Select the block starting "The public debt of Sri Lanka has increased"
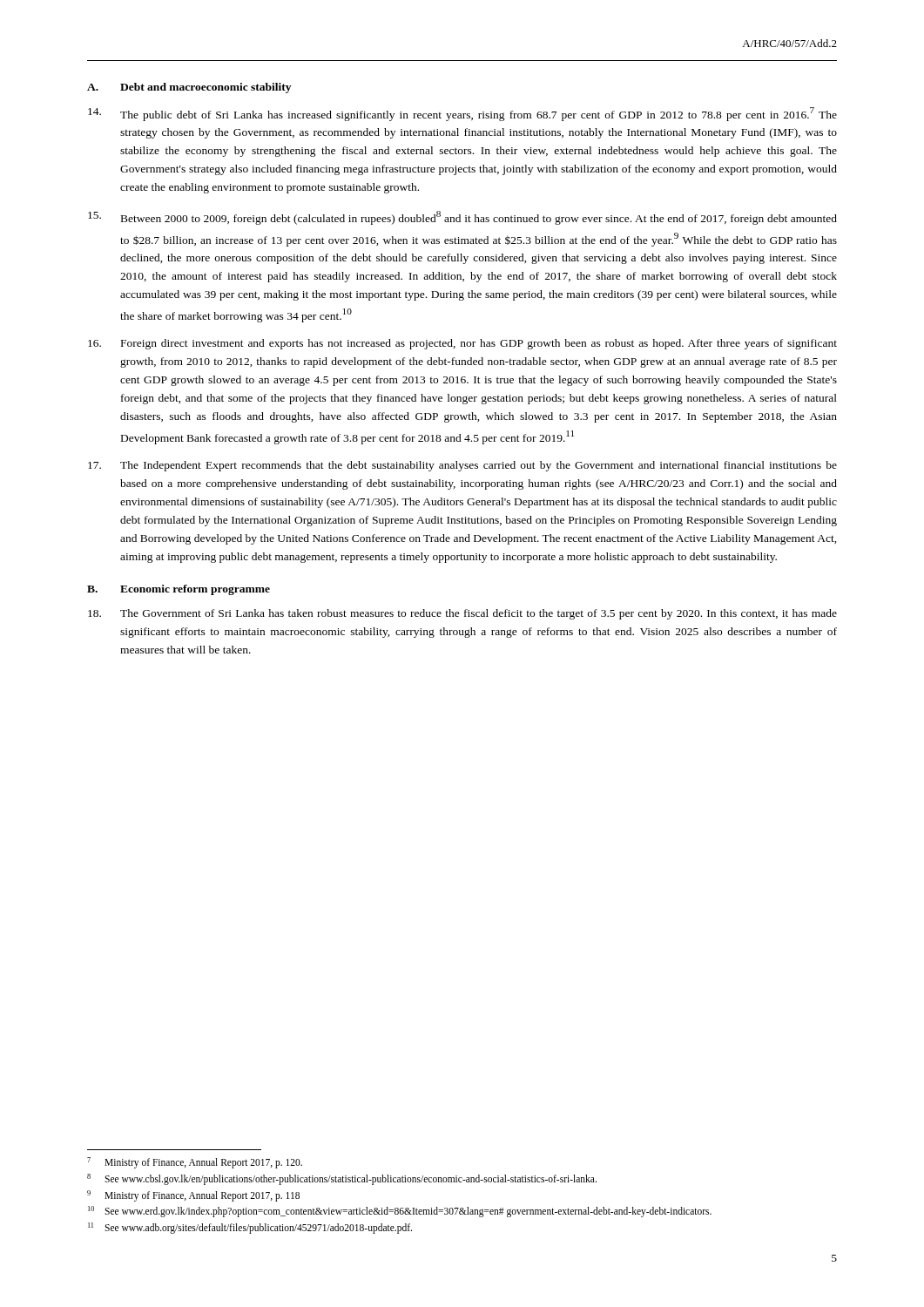 pyautogui.click(x=462, y=150)
